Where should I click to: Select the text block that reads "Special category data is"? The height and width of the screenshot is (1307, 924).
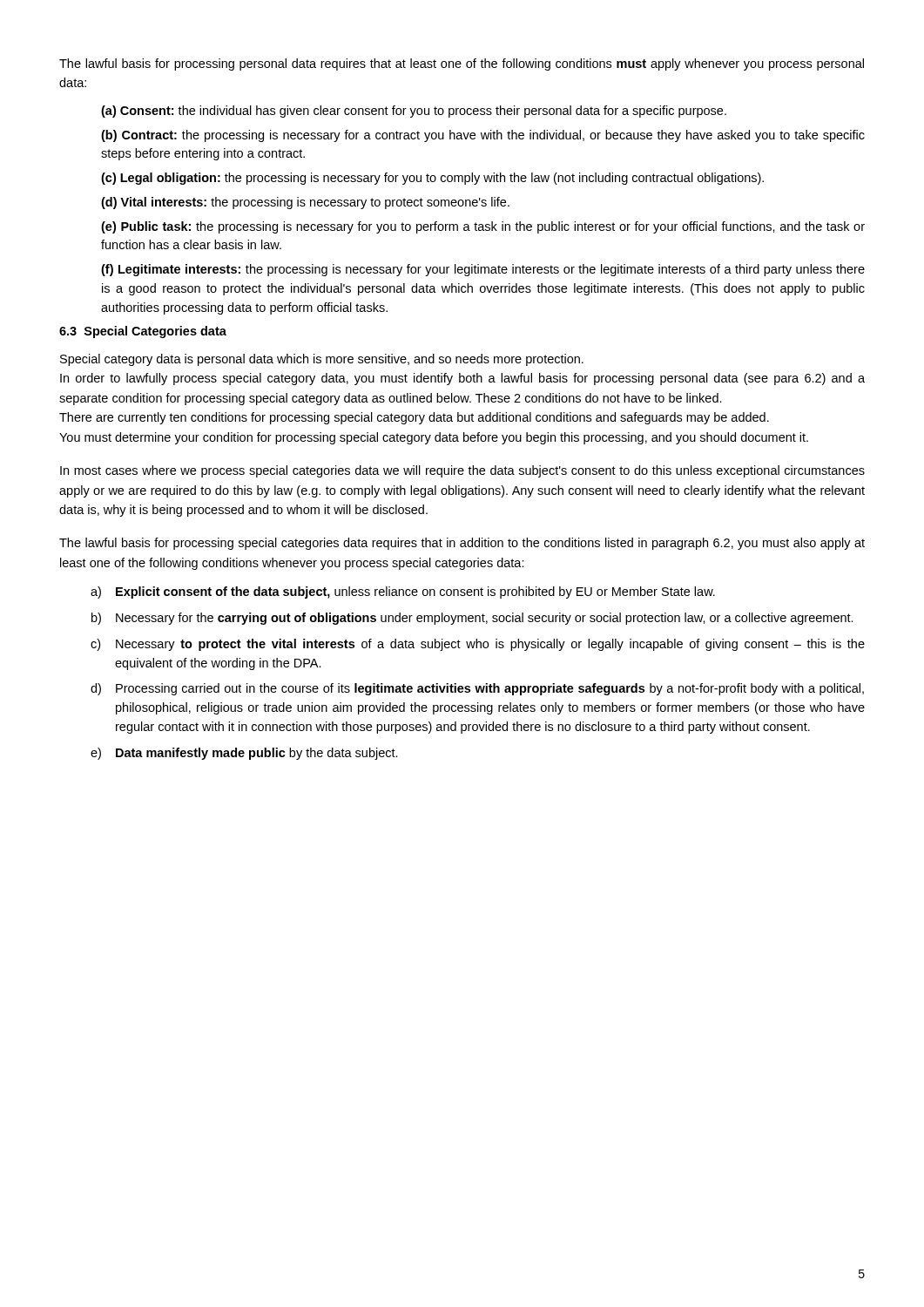322,359
